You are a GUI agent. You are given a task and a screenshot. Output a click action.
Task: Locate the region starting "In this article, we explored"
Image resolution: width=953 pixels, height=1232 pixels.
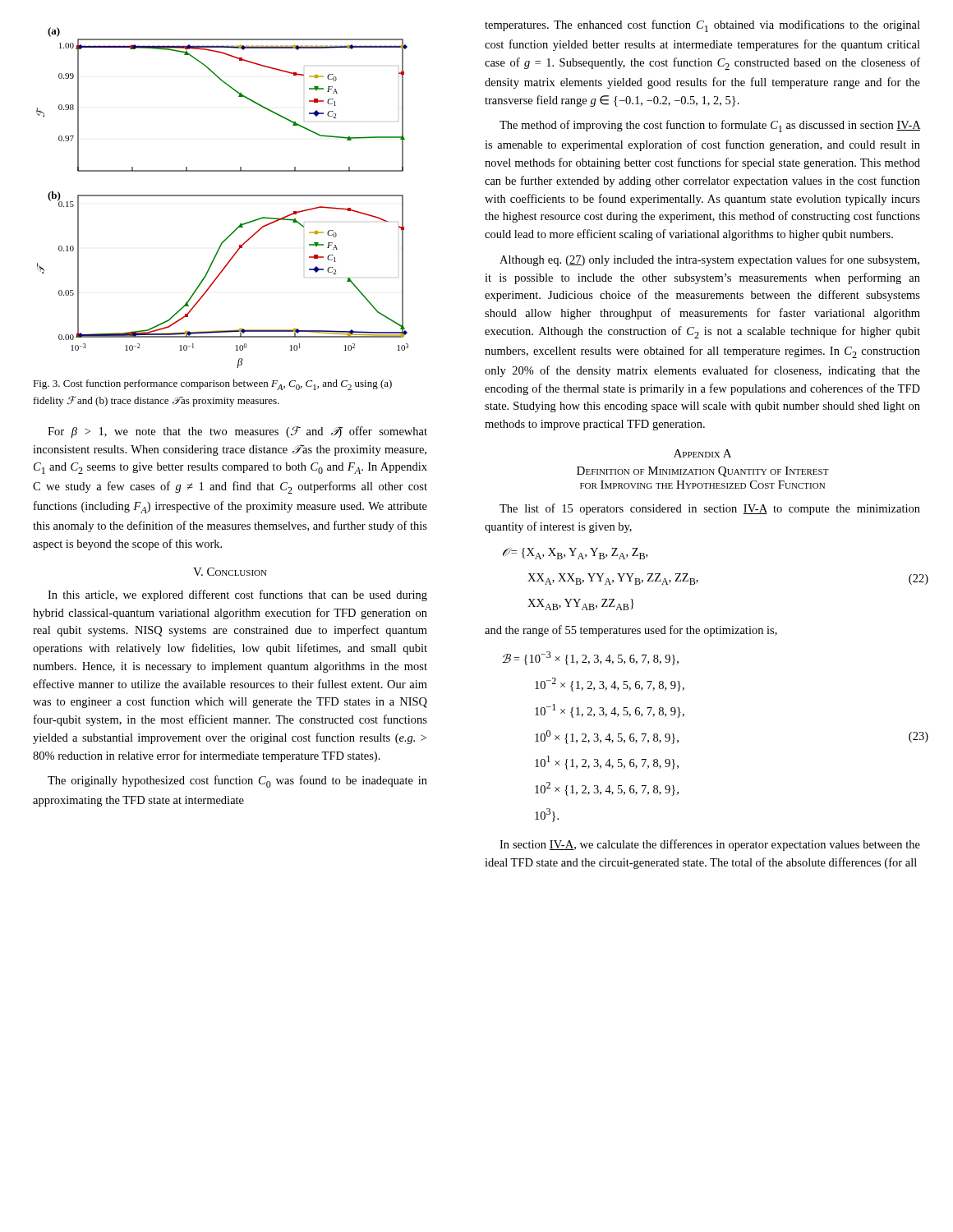click(230, 698)
